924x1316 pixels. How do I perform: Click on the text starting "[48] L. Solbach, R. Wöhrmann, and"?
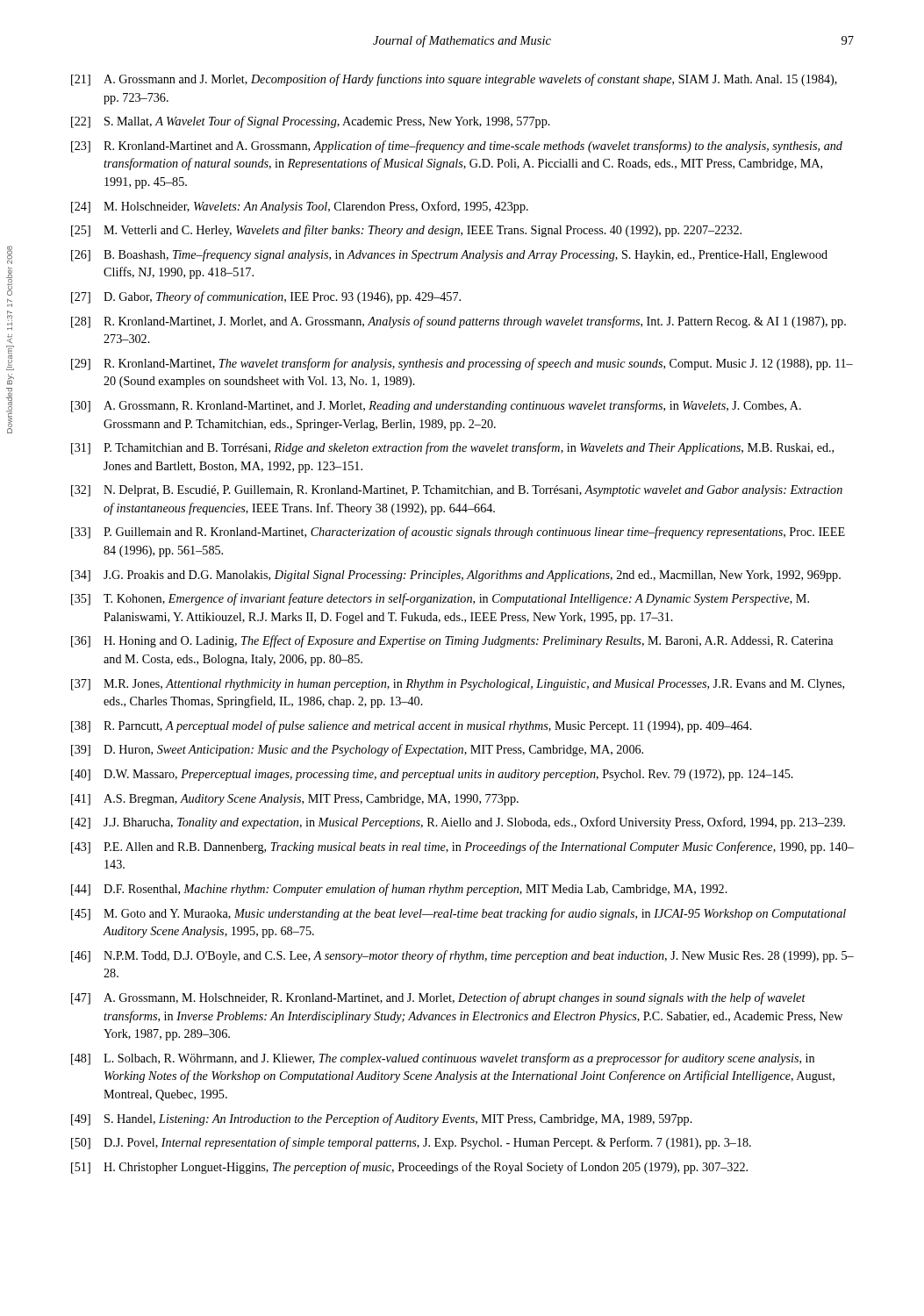point(462,1076)
